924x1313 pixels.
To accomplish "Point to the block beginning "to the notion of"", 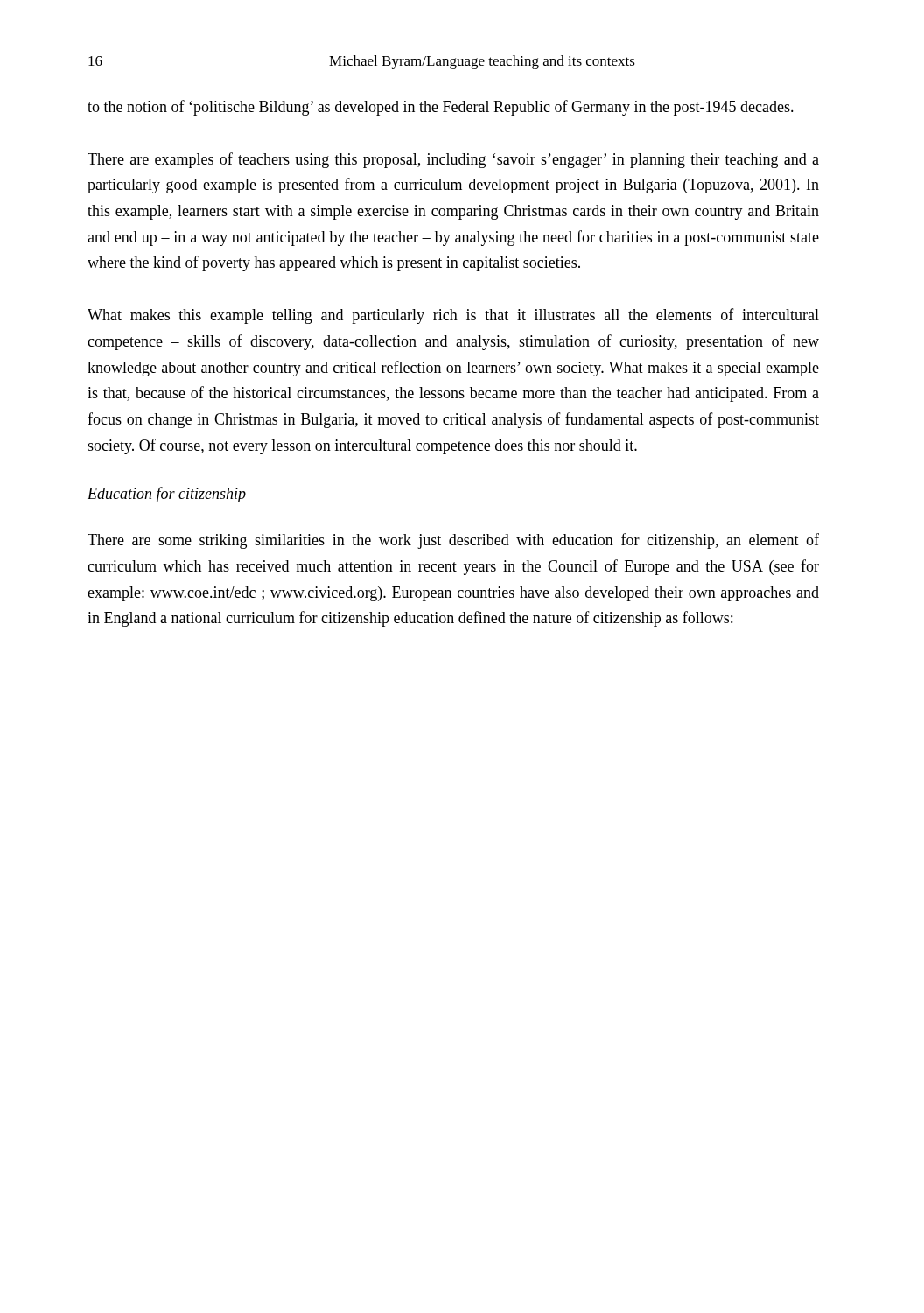I will 441,107.
